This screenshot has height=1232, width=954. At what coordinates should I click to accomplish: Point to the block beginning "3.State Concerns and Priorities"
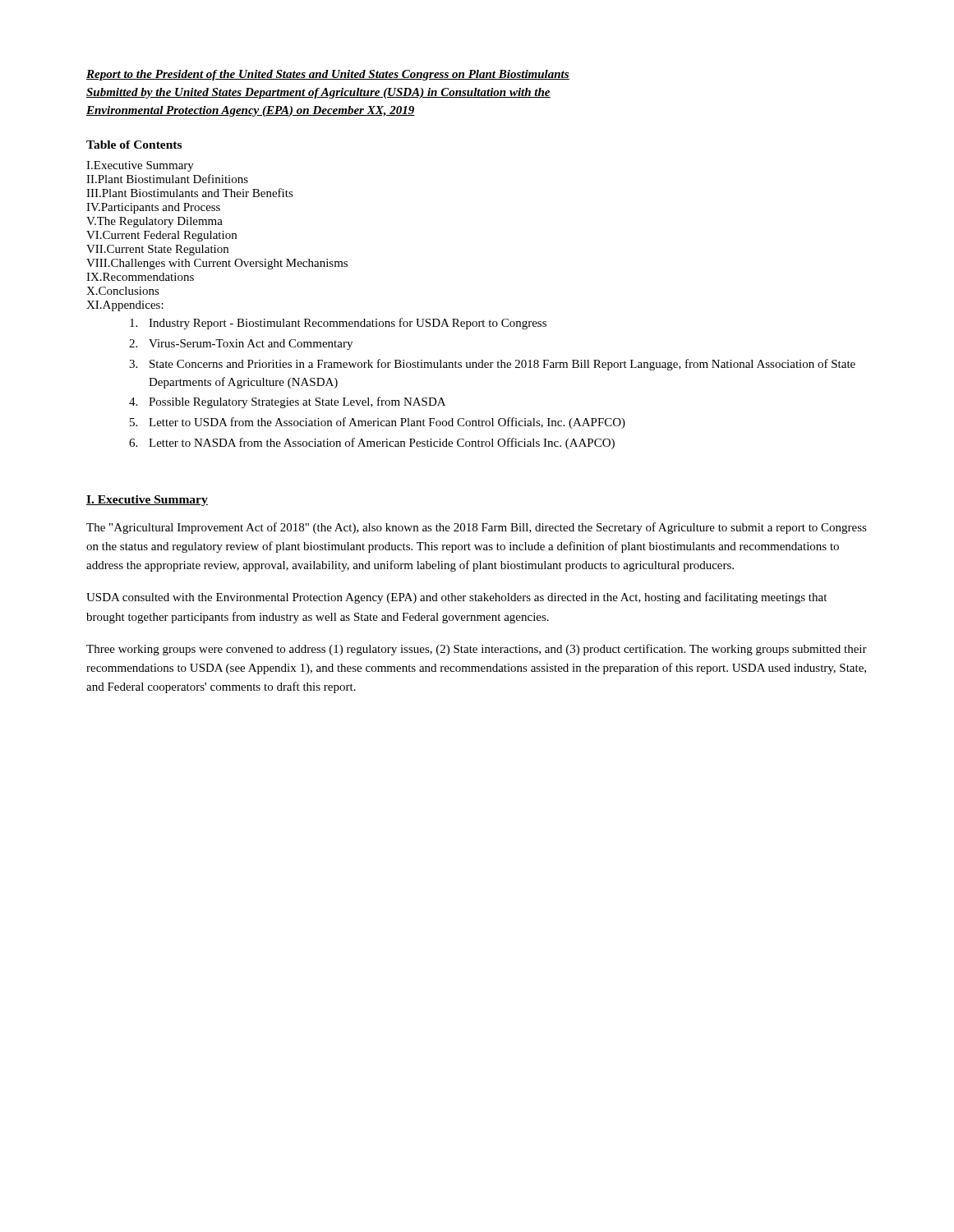pyautogui.click(x=498, y=373)
